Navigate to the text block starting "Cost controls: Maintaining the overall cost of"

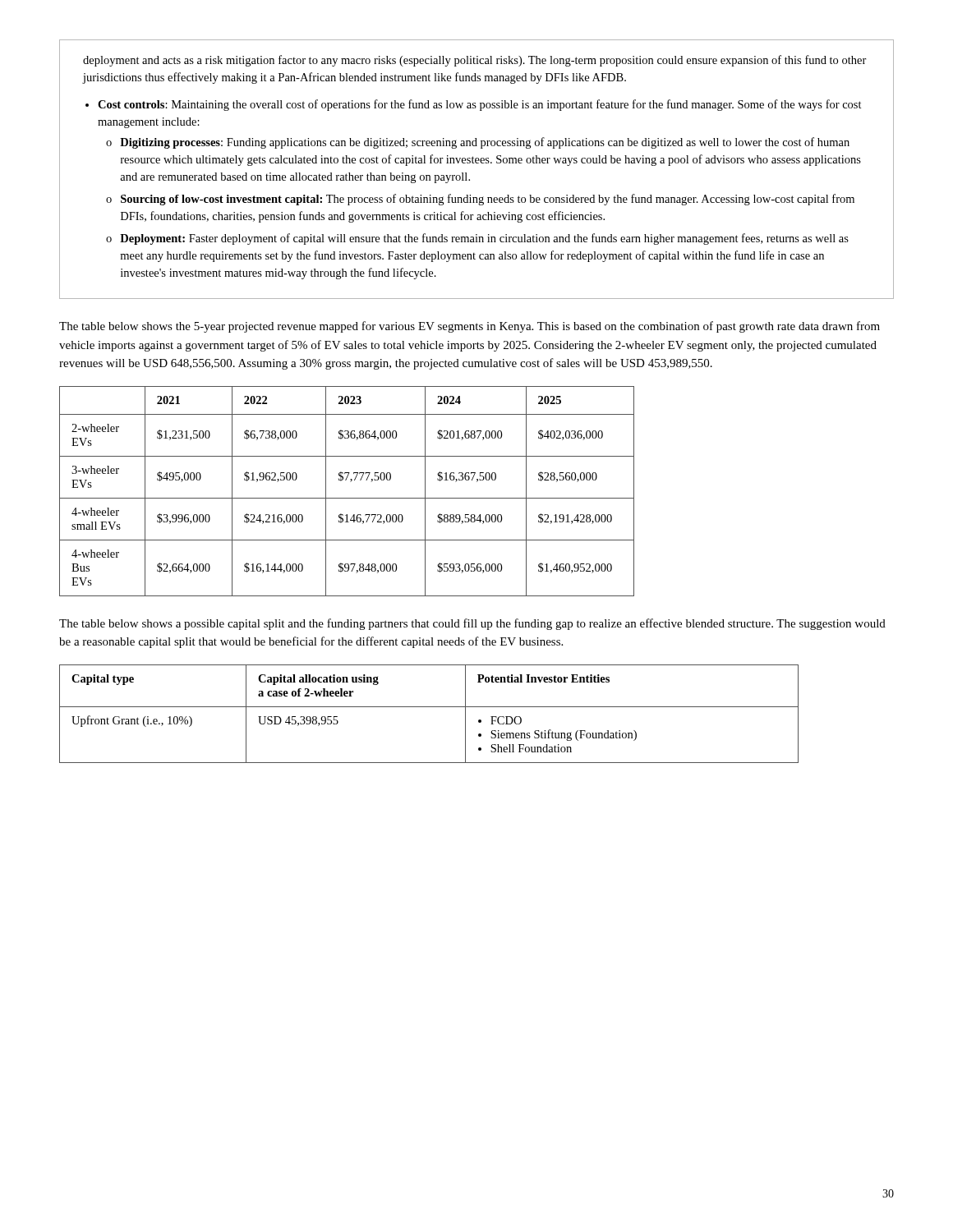484,190
